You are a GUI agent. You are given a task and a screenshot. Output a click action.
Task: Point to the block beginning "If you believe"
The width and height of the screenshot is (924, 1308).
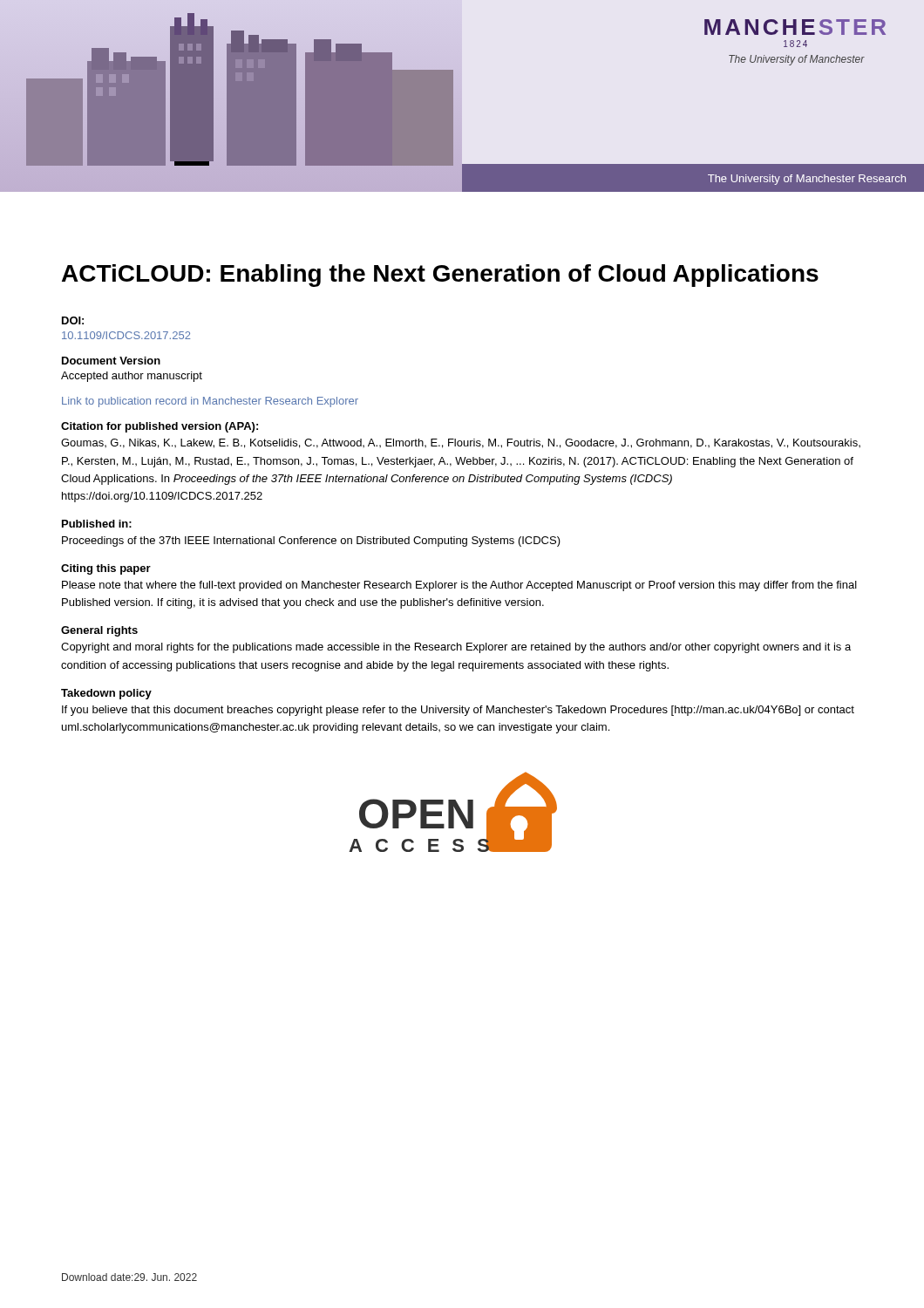[458, 718]
